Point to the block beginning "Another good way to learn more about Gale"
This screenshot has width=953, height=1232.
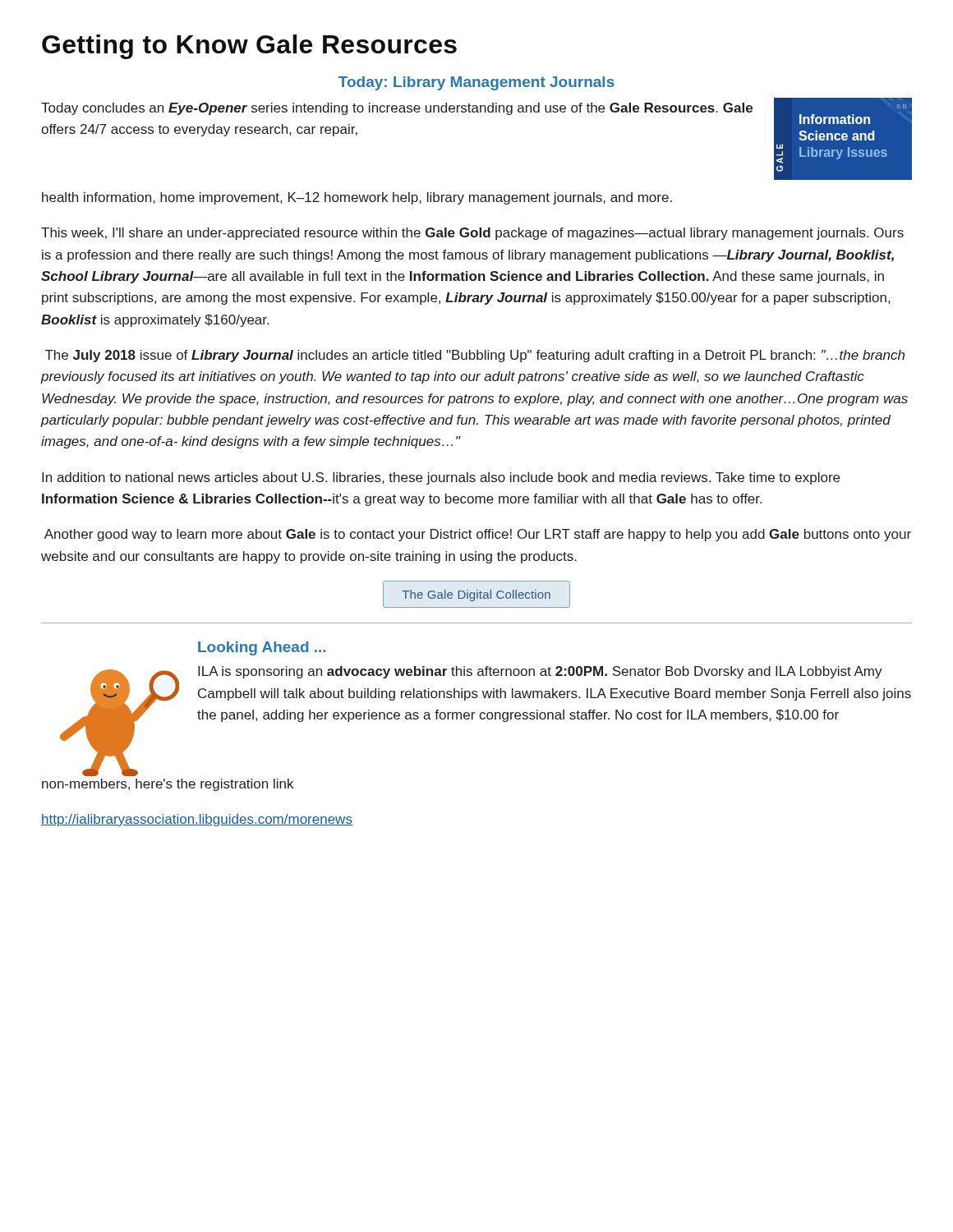click(x=476, y=546)
